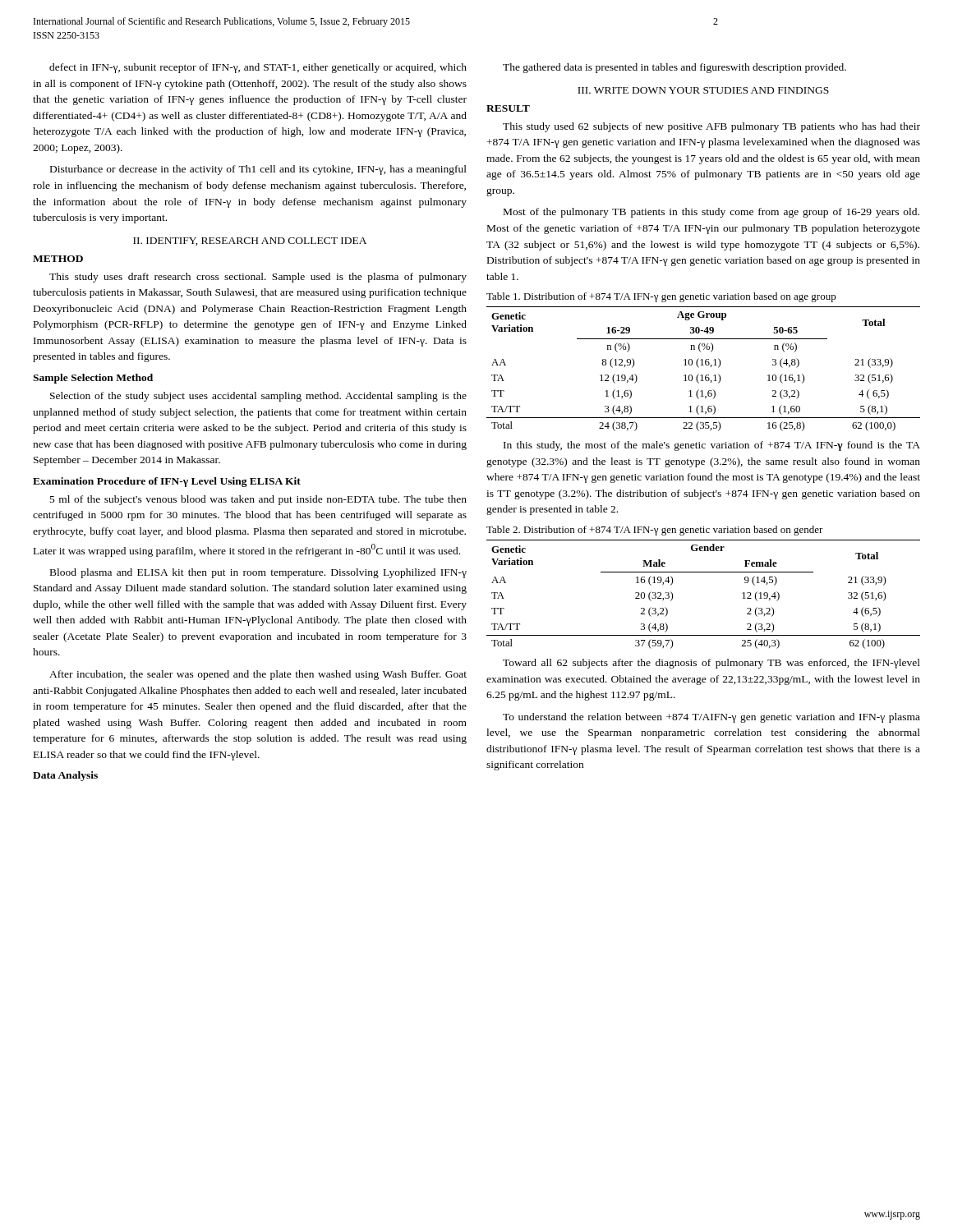
Task: Where is the passage that starts "Most of the pulmonary"?
Action: [703, 244]
